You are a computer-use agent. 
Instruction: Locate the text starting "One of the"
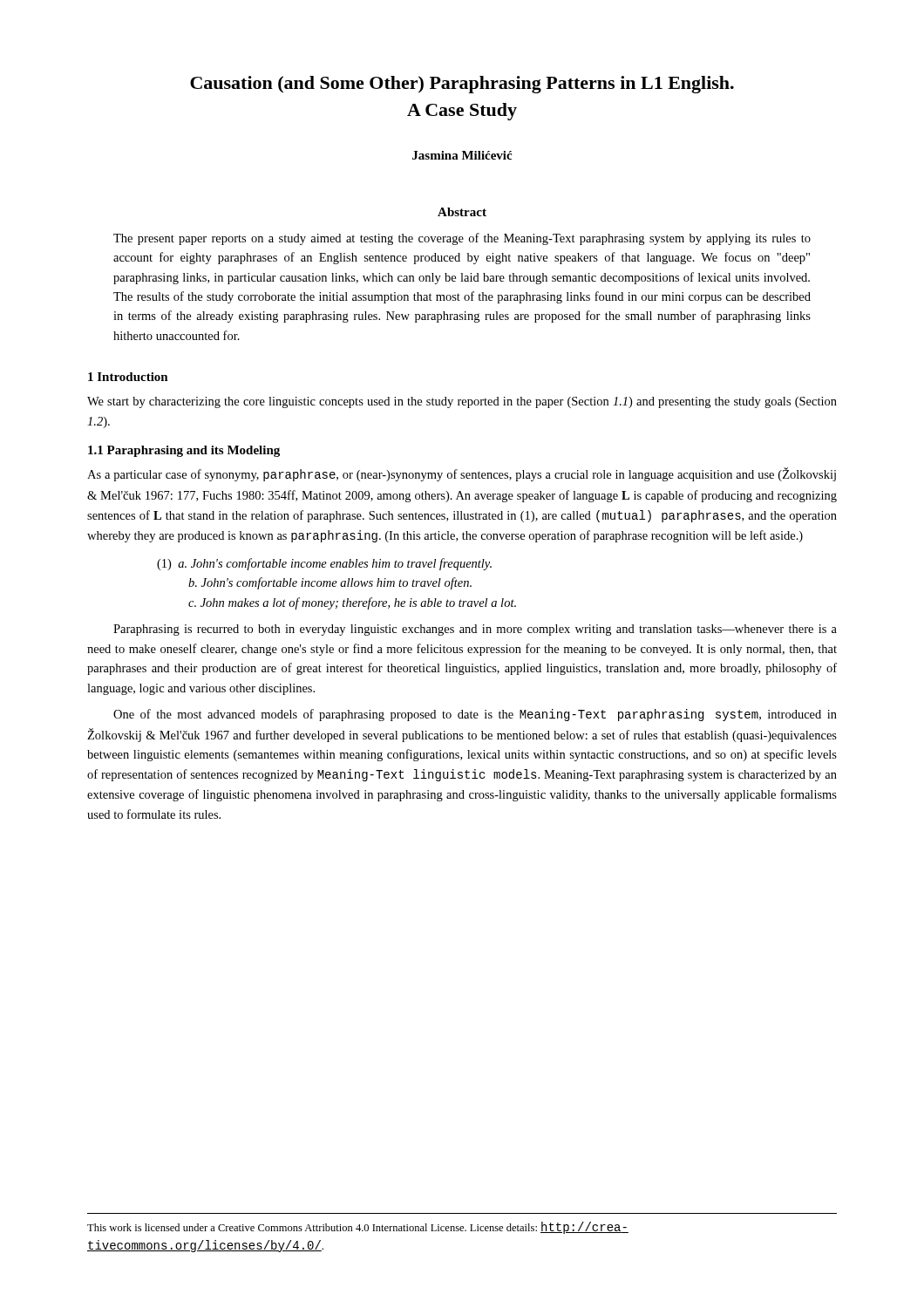pos(462,764)
